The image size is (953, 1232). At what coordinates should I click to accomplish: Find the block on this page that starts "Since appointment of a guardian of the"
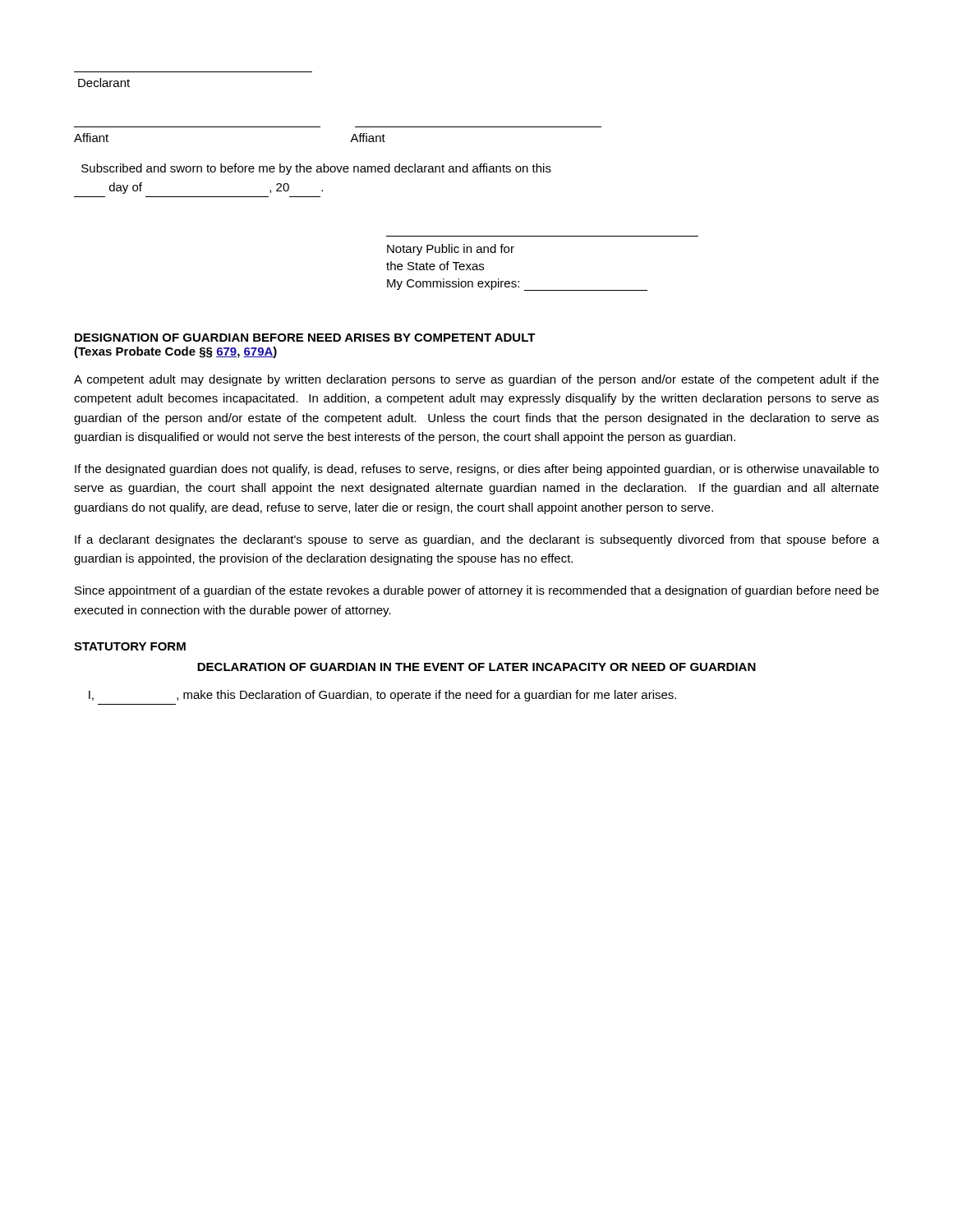click(476, 600)
